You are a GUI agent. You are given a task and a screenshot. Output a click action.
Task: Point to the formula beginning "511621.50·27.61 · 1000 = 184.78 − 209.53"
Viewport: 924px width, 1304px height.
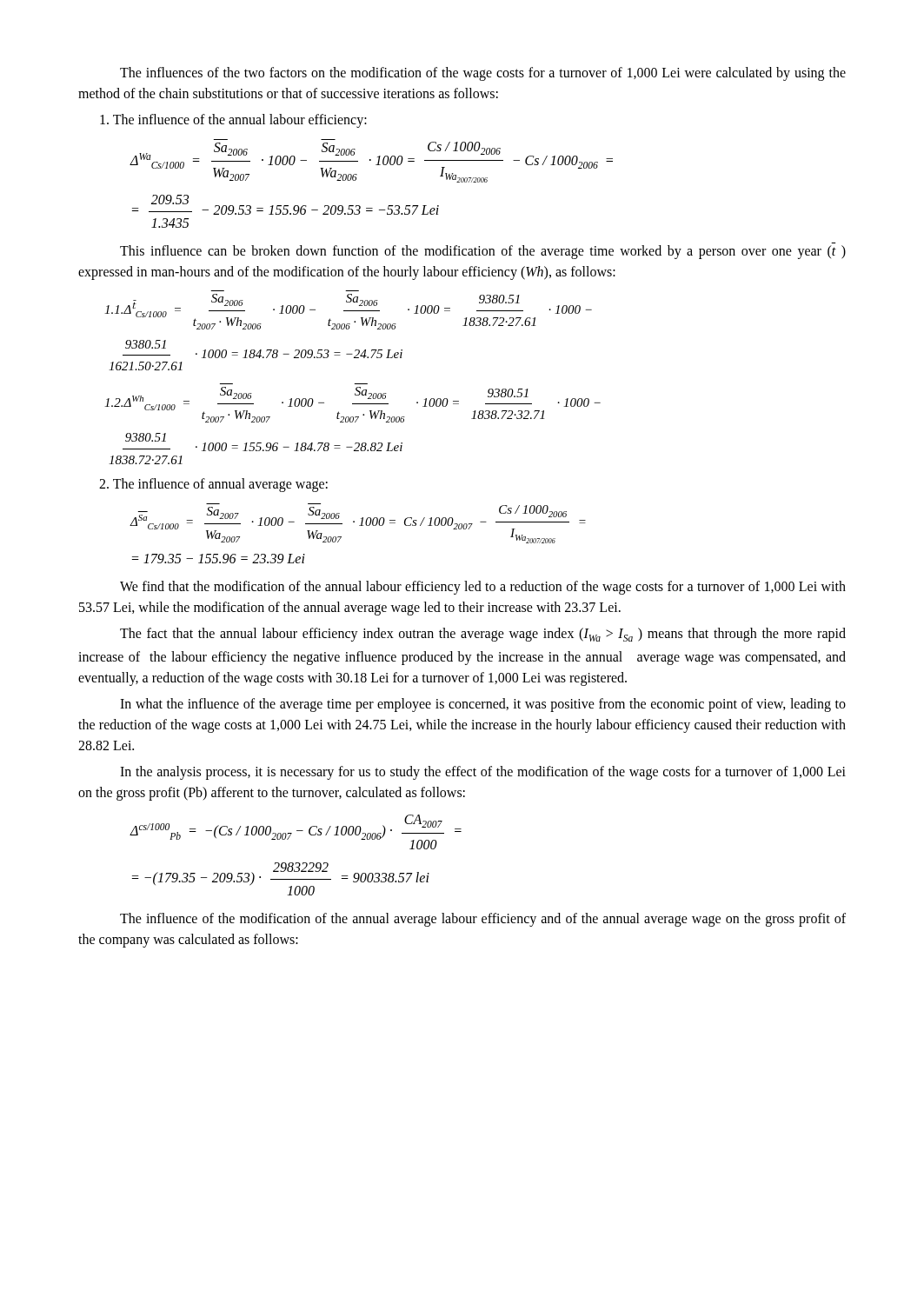click(x=254, y=355)
